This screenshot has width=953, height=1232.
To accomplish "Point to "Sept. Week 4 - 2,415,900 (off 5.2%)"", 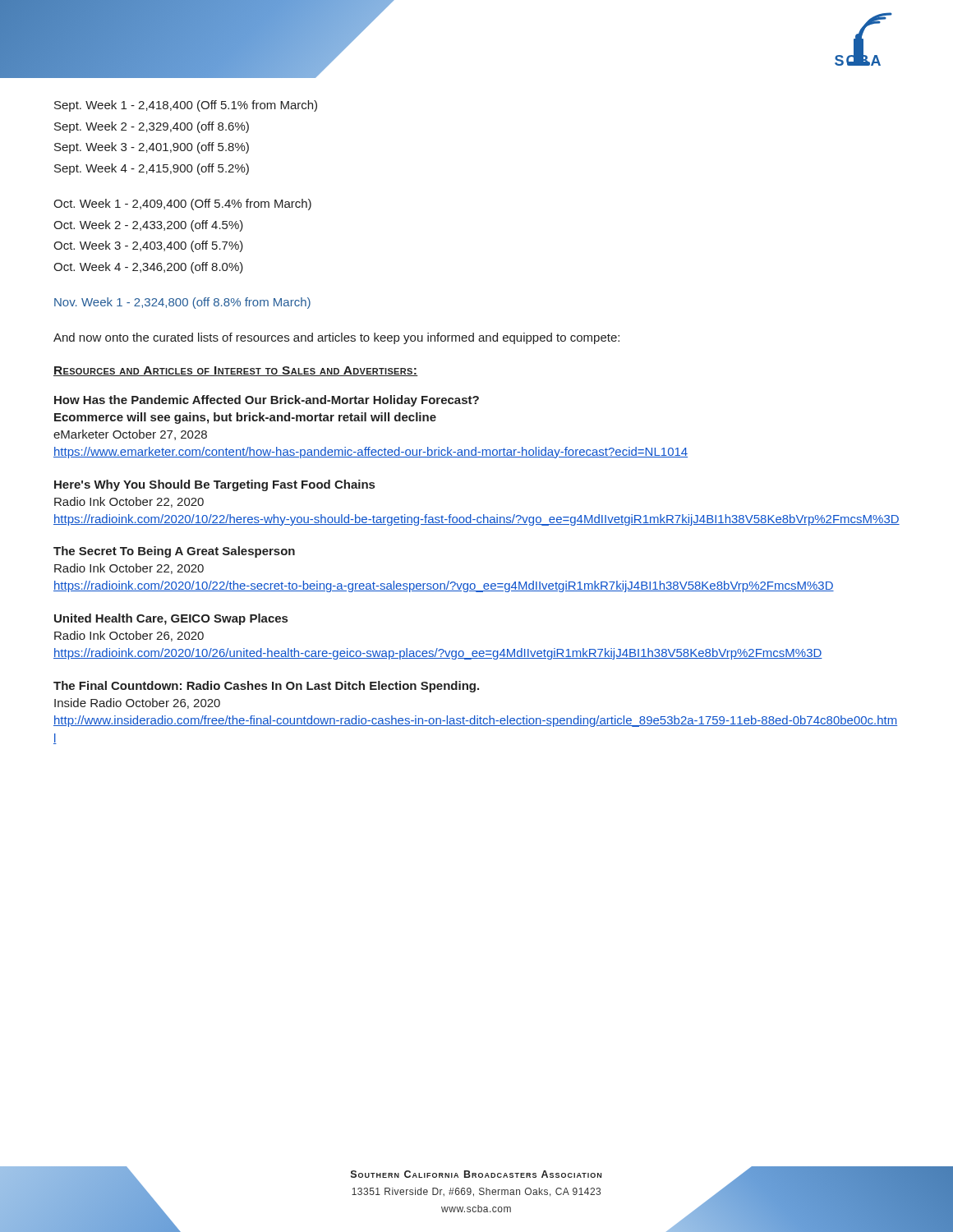I will coord(151,168).
